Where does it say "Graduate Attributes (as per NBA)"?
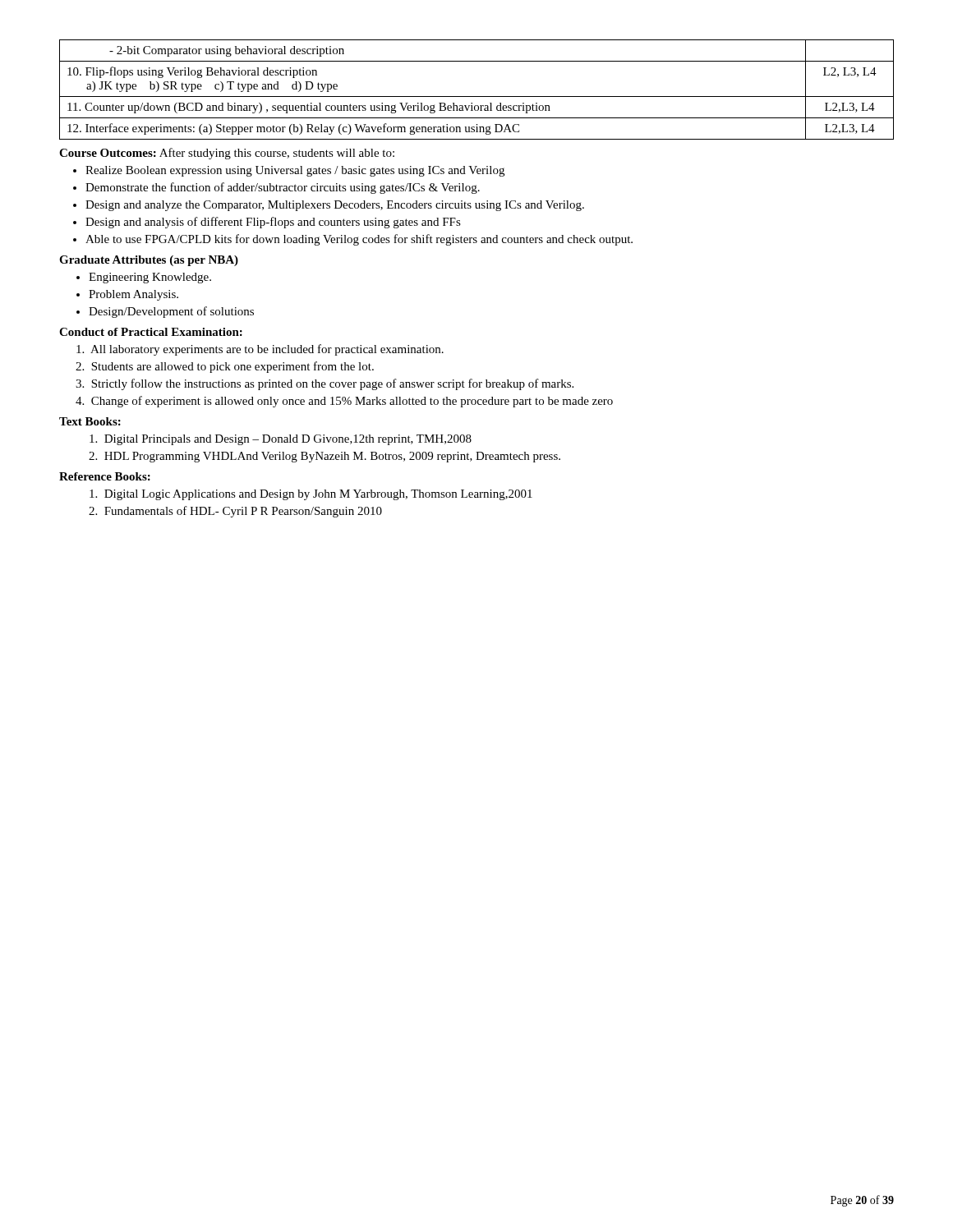Viewport: 953px width, 1232px height. [149, 260]
